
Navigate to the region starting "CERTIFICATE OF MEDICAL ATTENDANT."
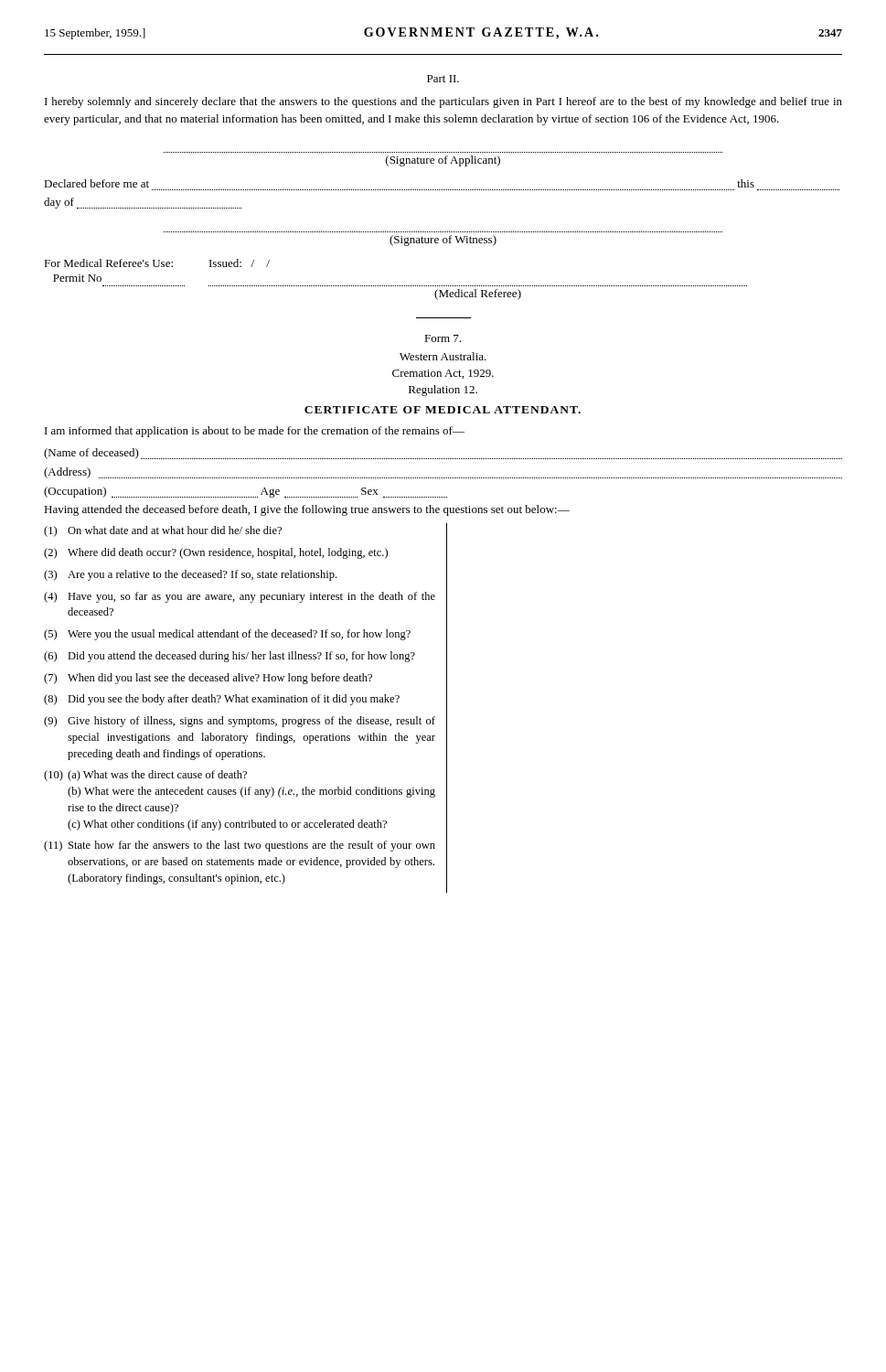tap(443, 409)
